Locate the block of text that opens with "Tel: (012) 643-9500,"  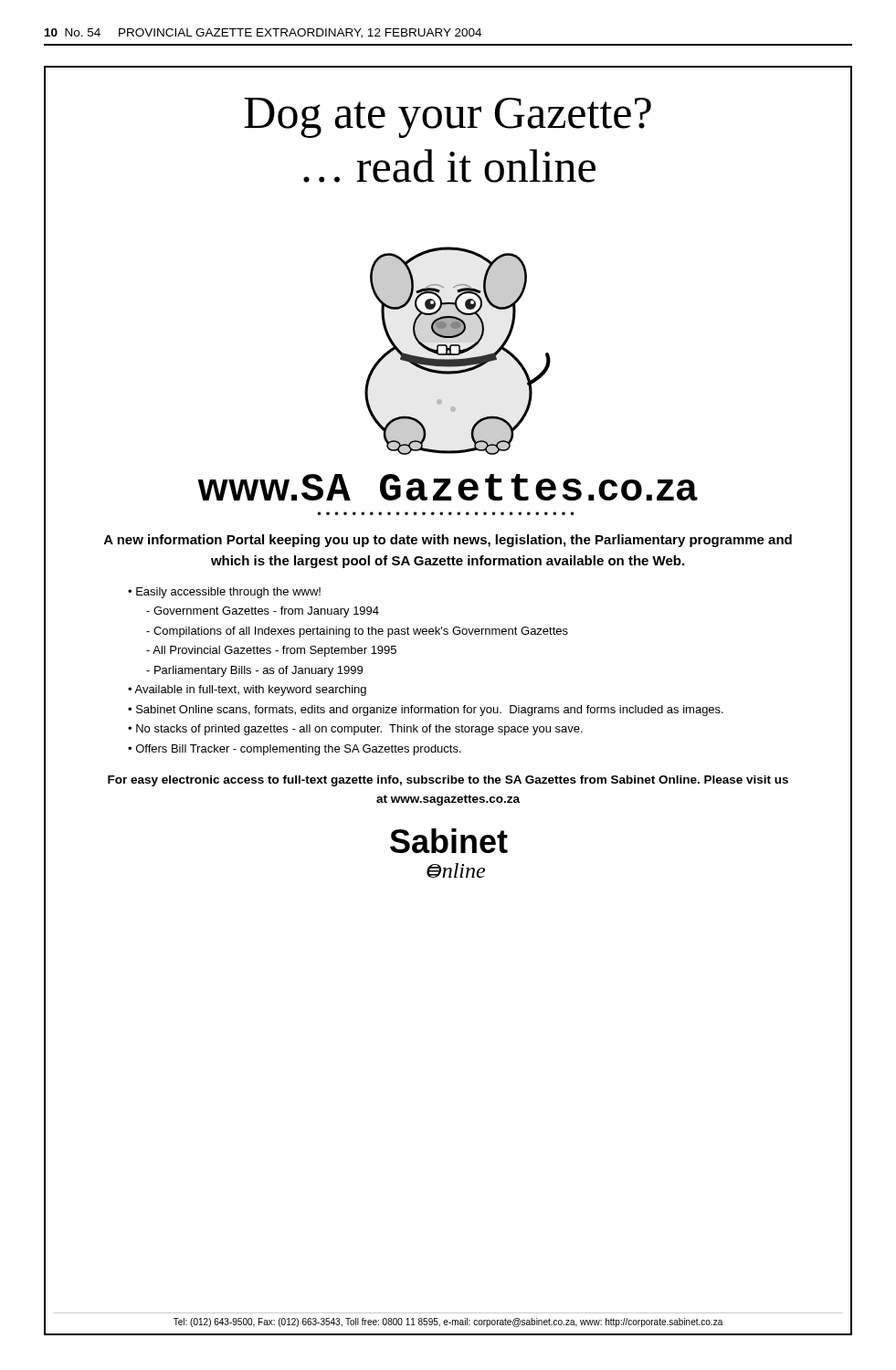pyautogui.click(x=448, y=1322)
